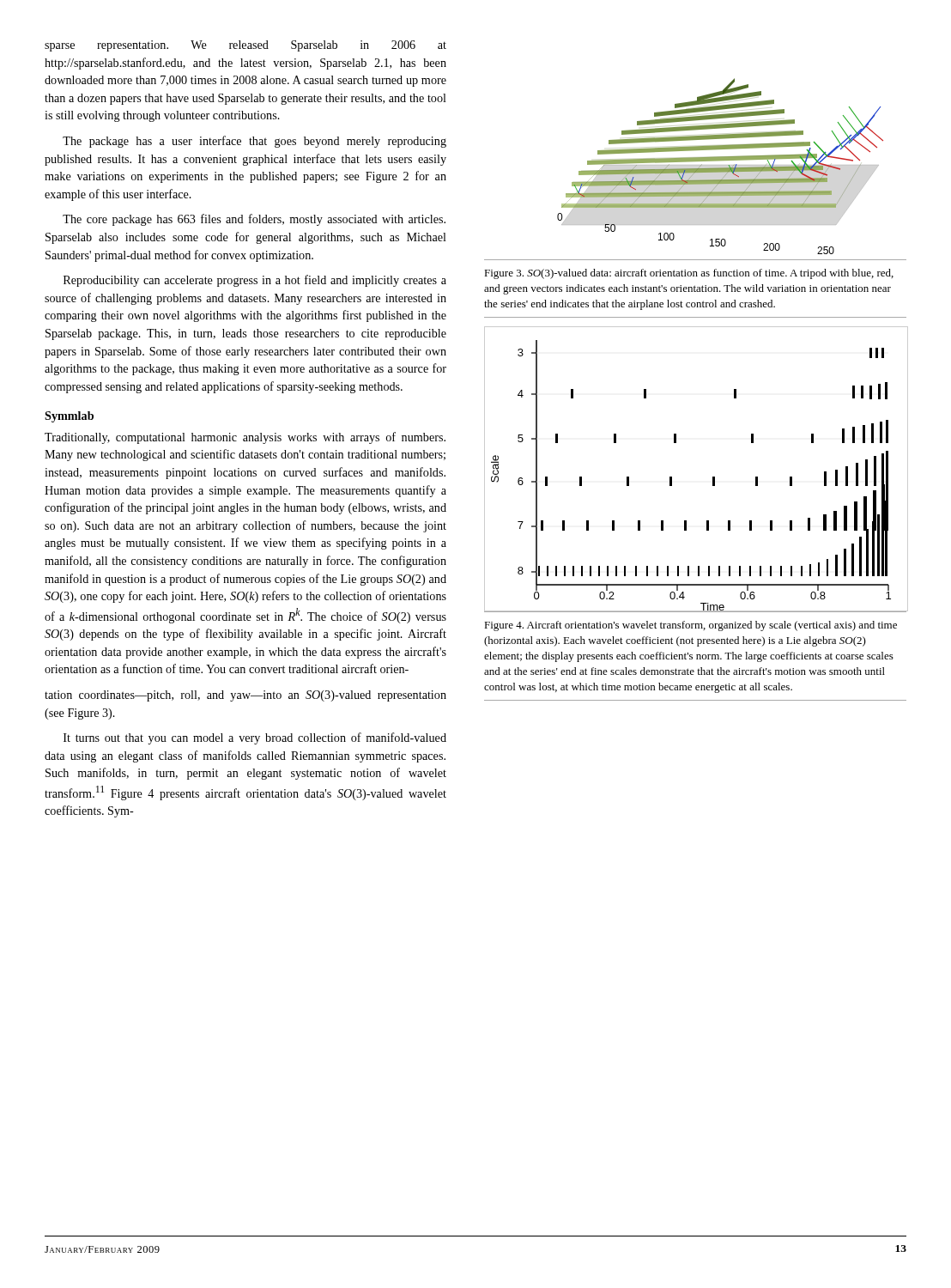951x1288 pixels.
Task: Find the section header
Action: click(x=69, y=416)
